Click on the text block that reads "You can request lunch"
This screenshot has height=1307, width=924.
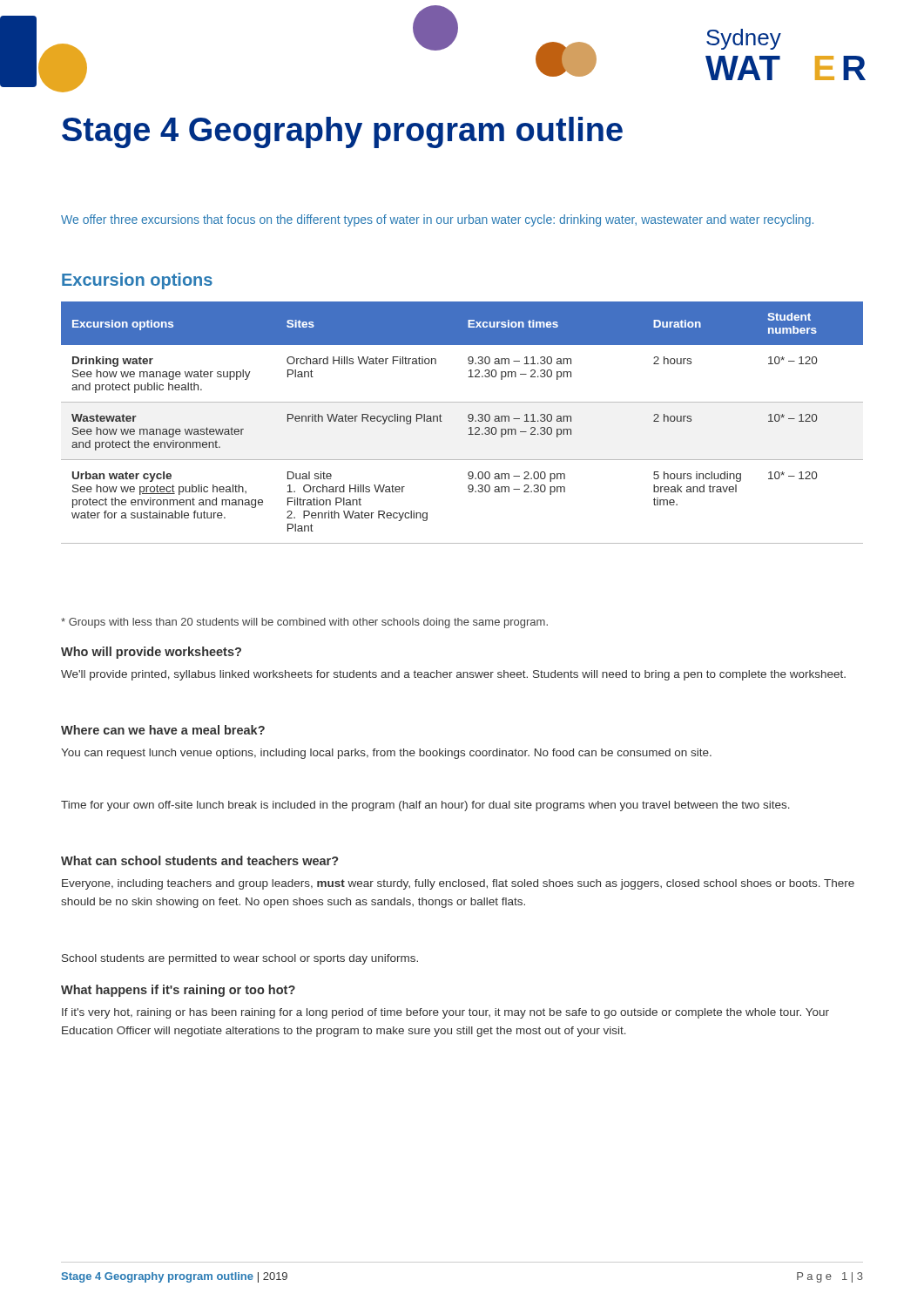pyautogui.click(x=462, y=753)
